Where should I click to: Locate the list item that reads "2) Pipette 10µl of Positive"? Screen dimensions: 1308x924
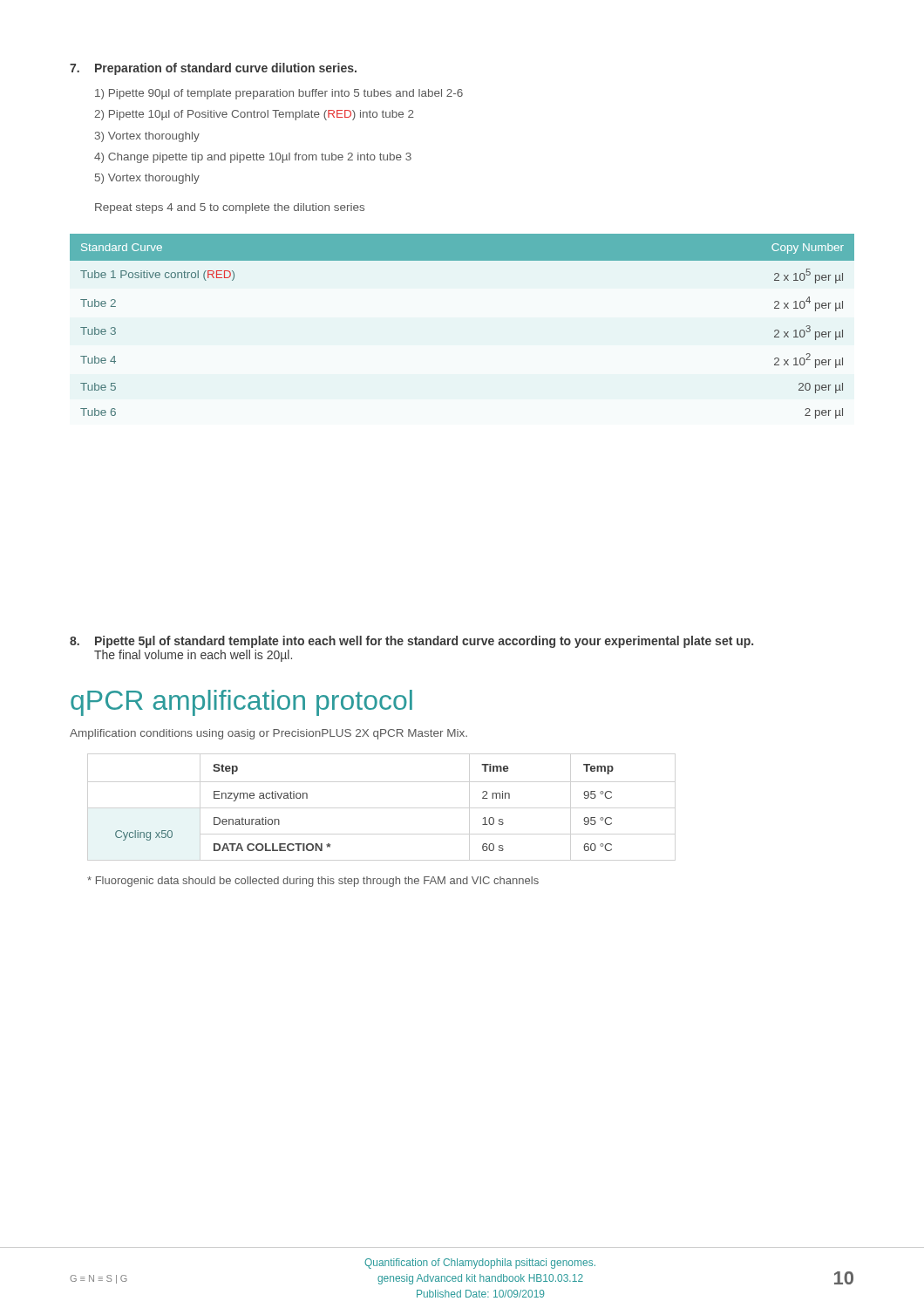pyautogui.click(x=254, y=115)
